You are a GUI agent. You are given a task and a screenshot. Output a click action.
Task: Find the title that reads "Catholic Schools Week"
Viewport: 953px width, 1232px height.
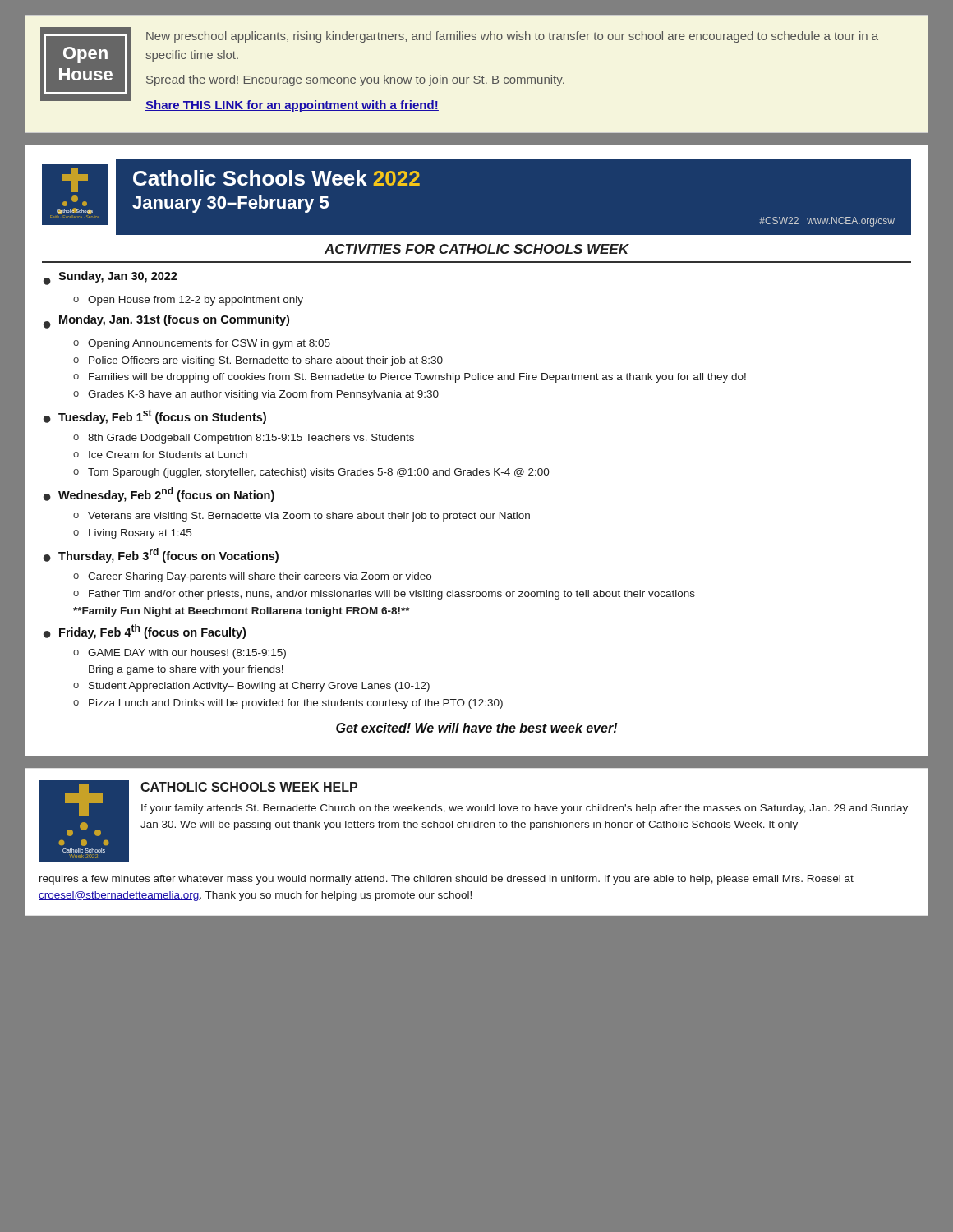tap(276, 178)
